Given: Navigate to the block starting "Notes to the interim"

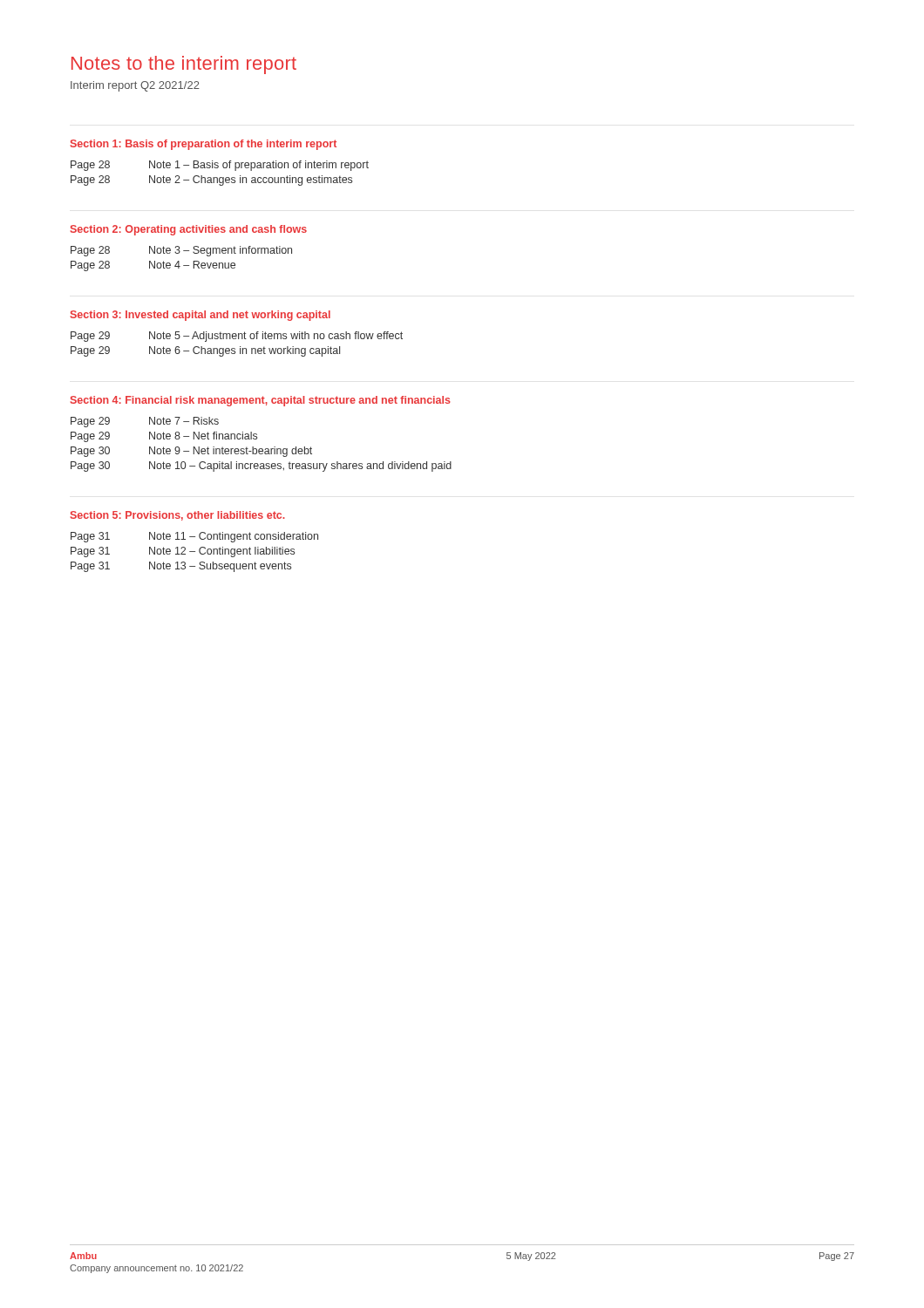Looking at the screenshot, I should [x=184, y=65].
